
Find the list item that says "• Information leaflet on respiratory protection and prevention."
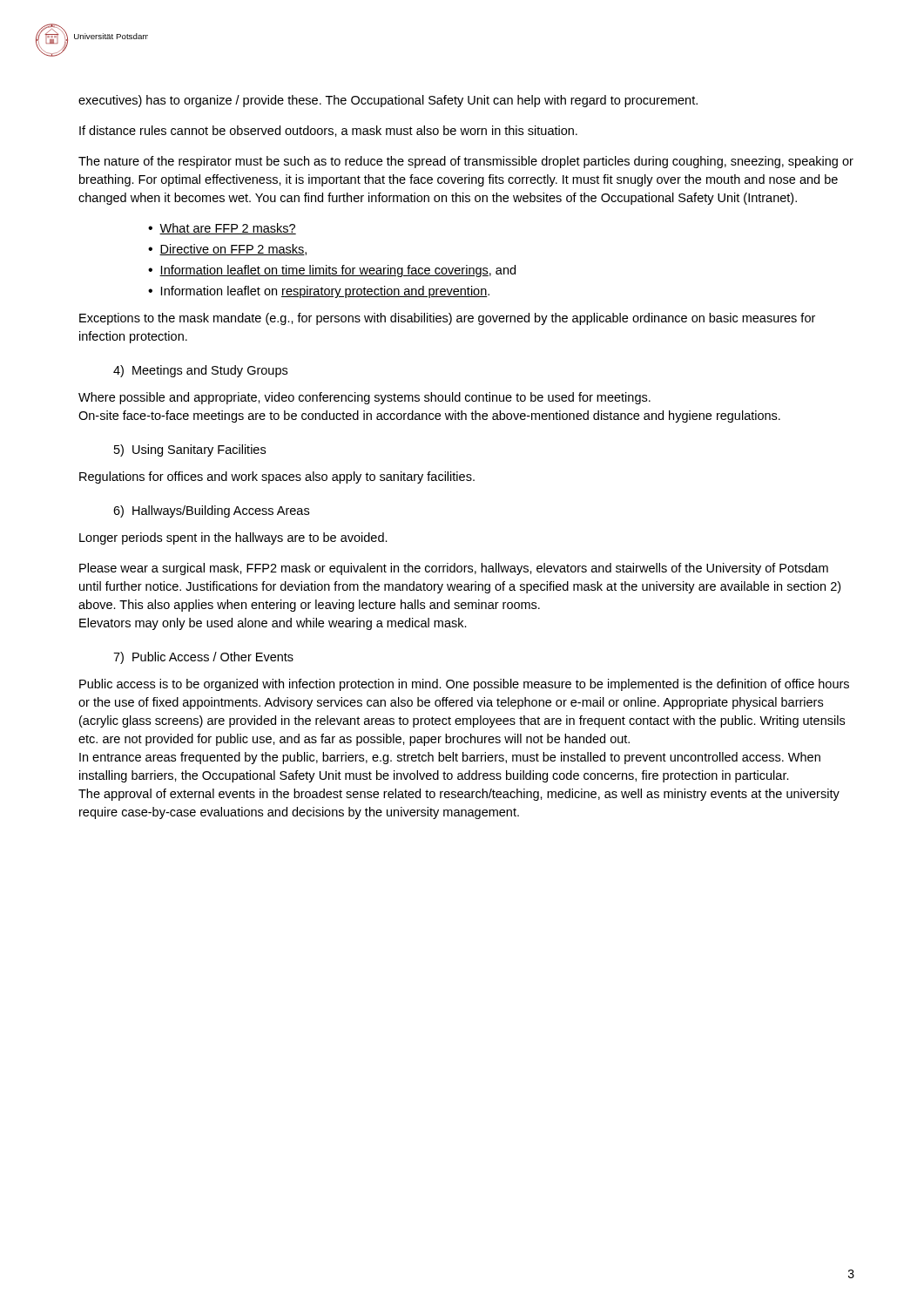(x=319, y=292)
